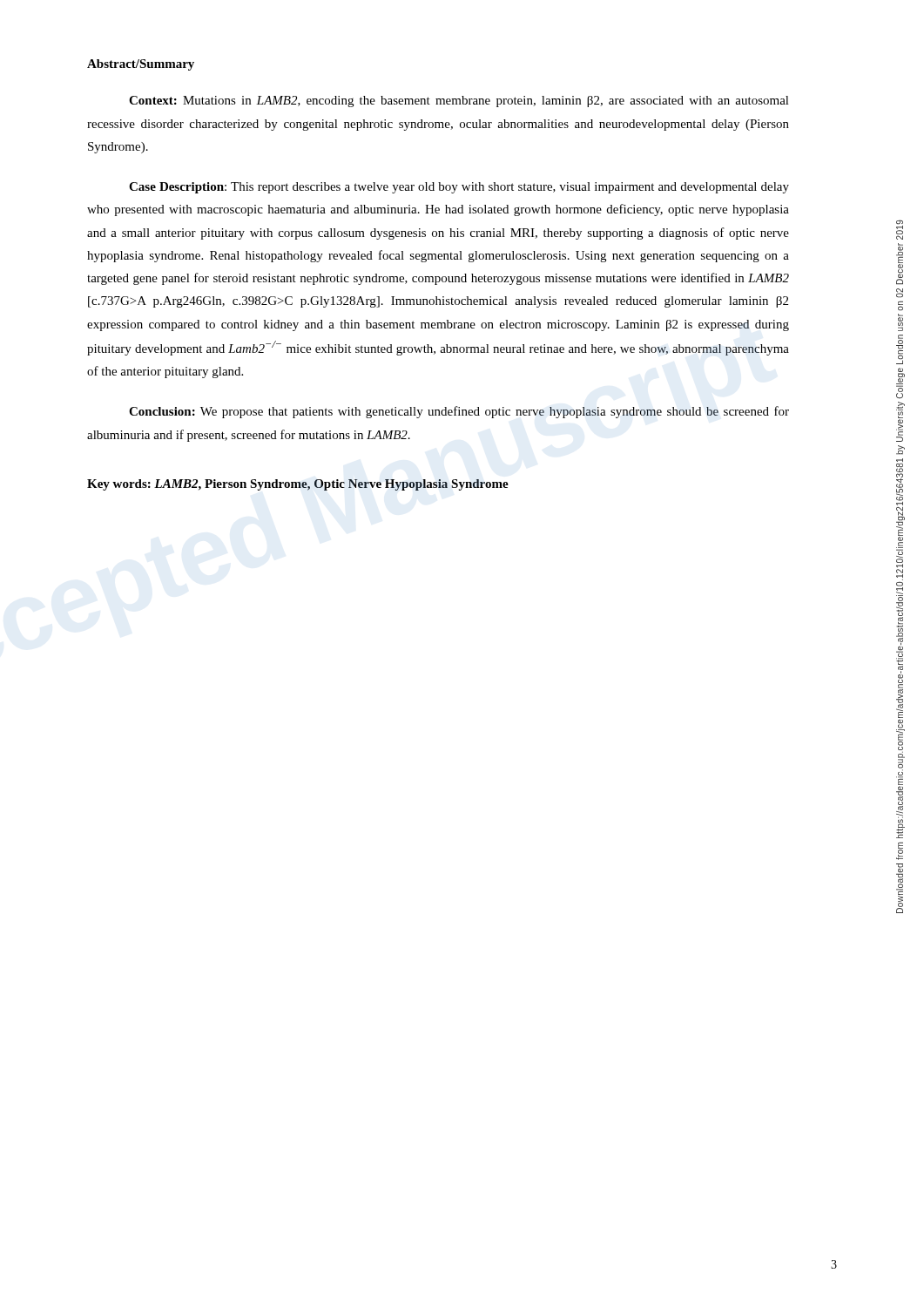Screen dimensions: 1307x924
Task: Find the element starting "Key words: LAMB2, Pierson Syndrome, Optic Nerve Hypoplasia"
Action: [x=298, y=483]
